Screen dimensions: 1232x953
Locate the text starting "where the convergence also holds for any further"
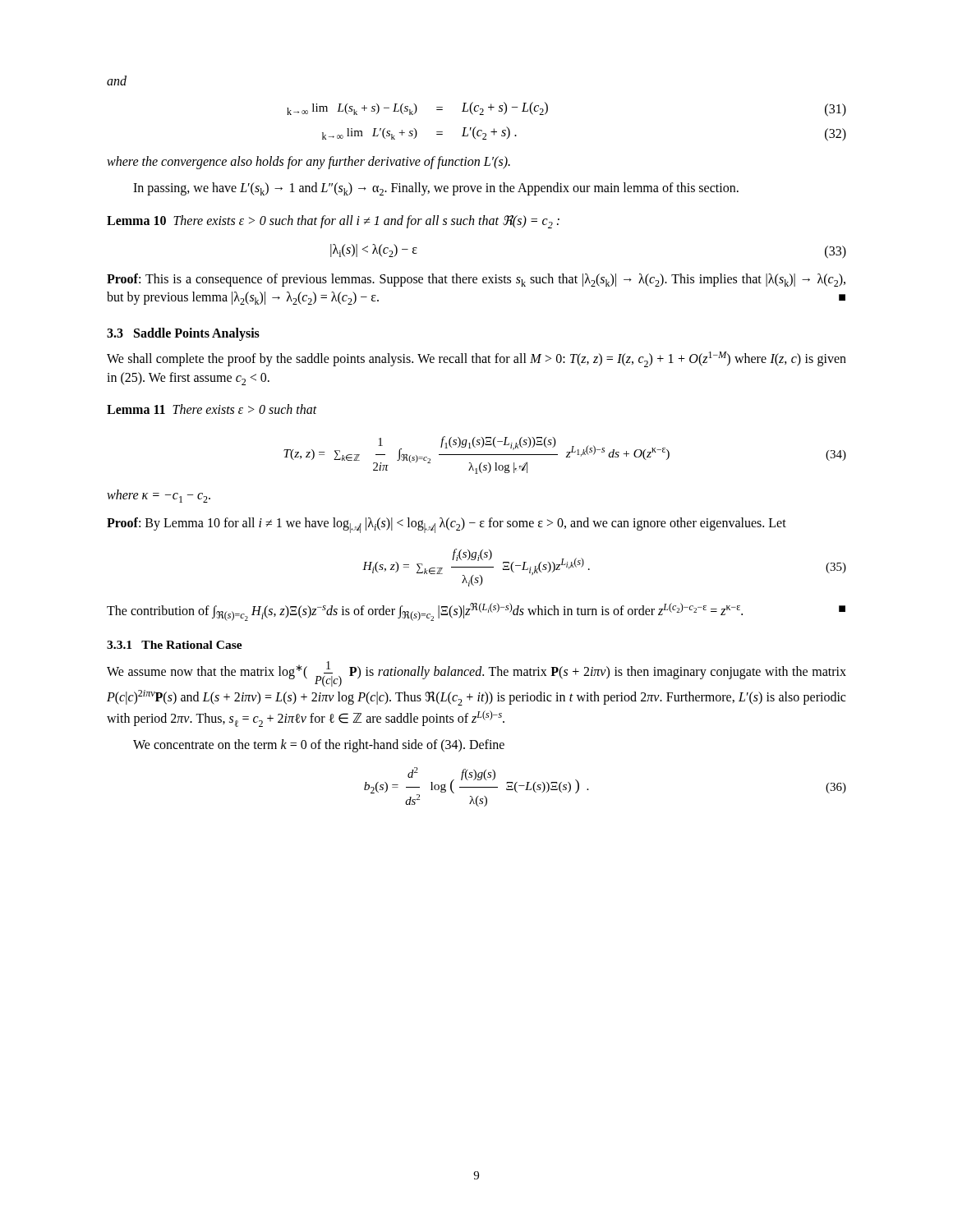tap(309, 162)
